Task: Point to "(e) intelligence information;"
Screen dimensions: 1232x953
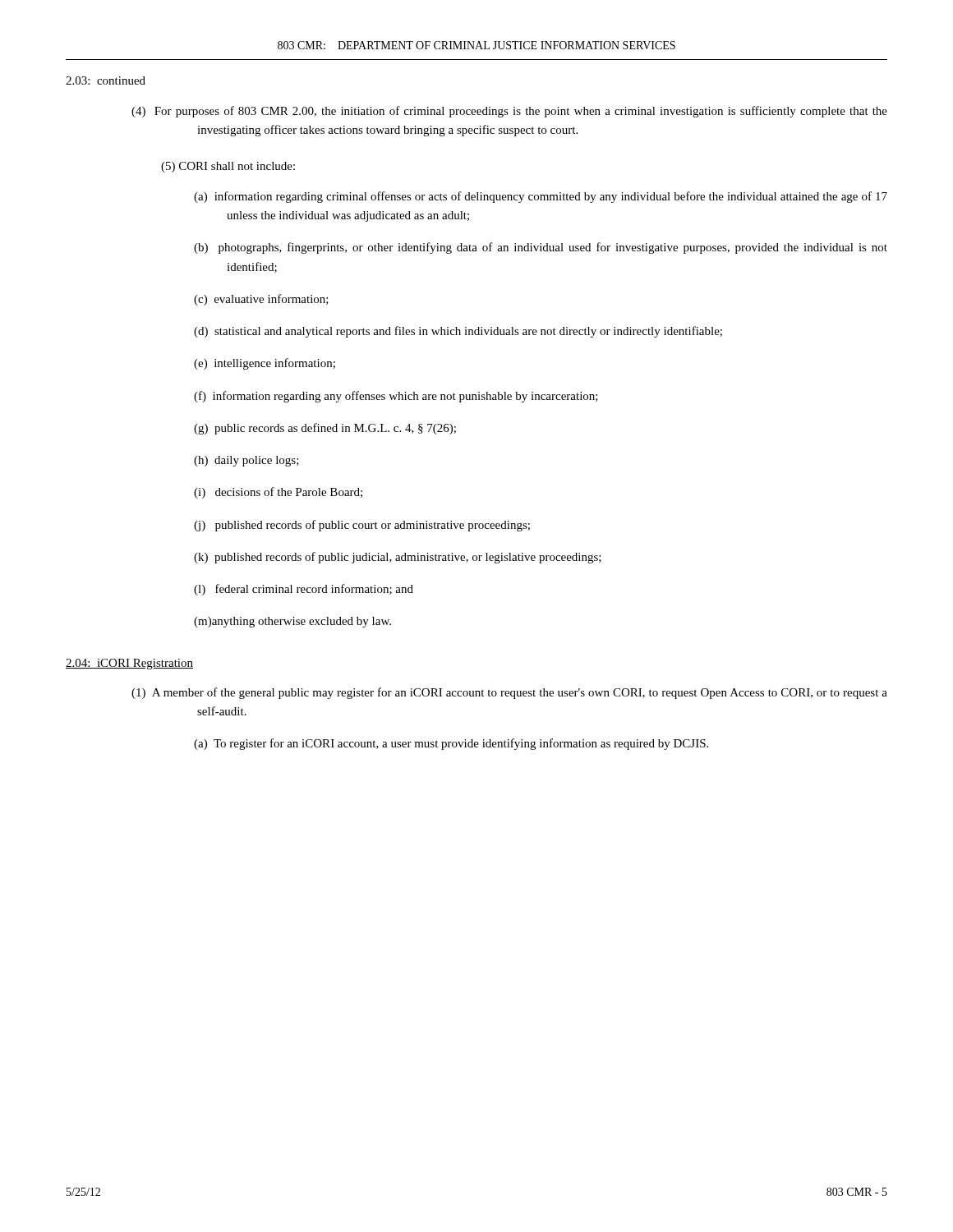Action: [x=281, y=363]
